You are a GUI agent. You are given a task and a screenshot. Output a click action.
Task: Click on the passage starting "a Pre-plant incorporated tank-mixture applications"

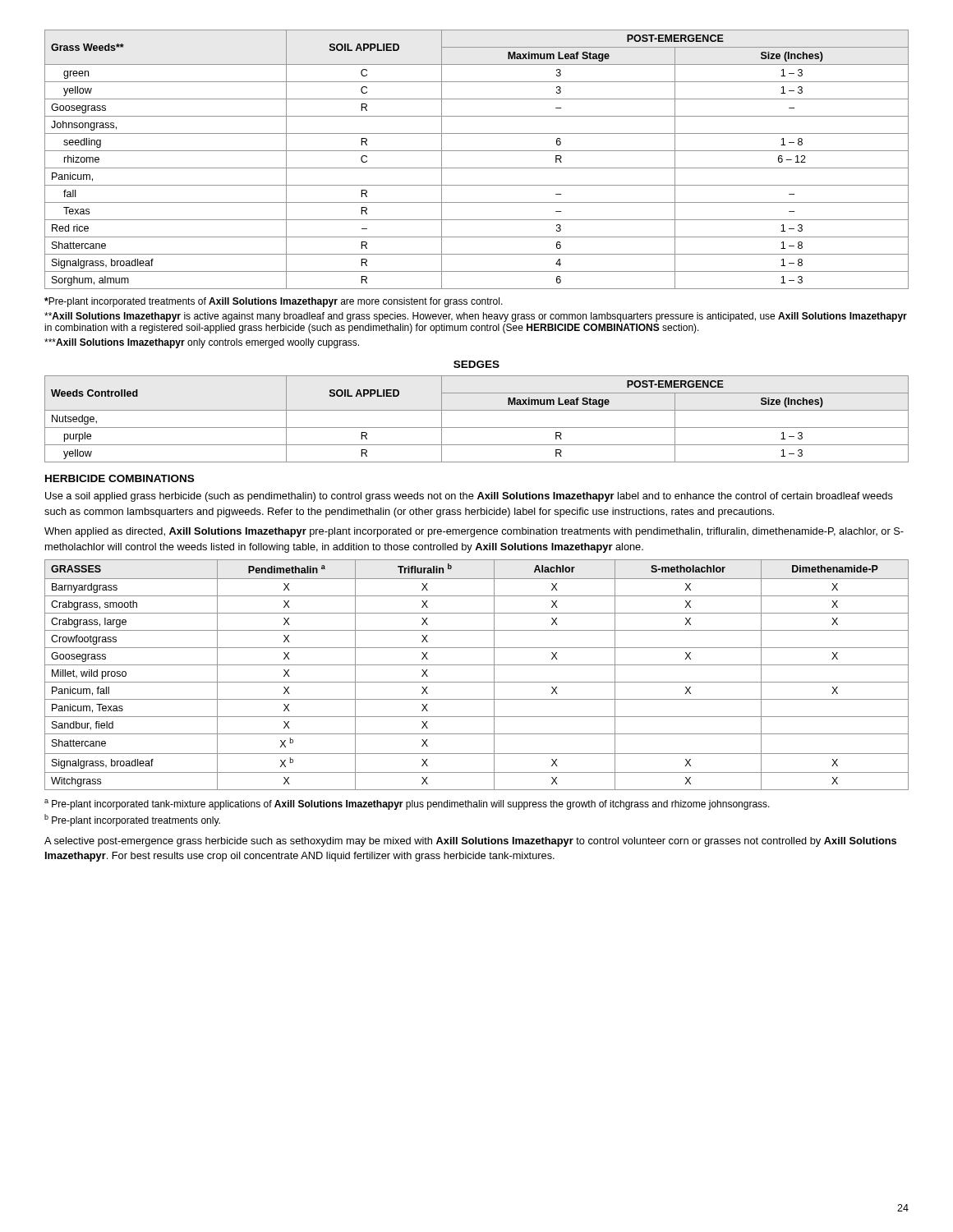click(407, 803)
